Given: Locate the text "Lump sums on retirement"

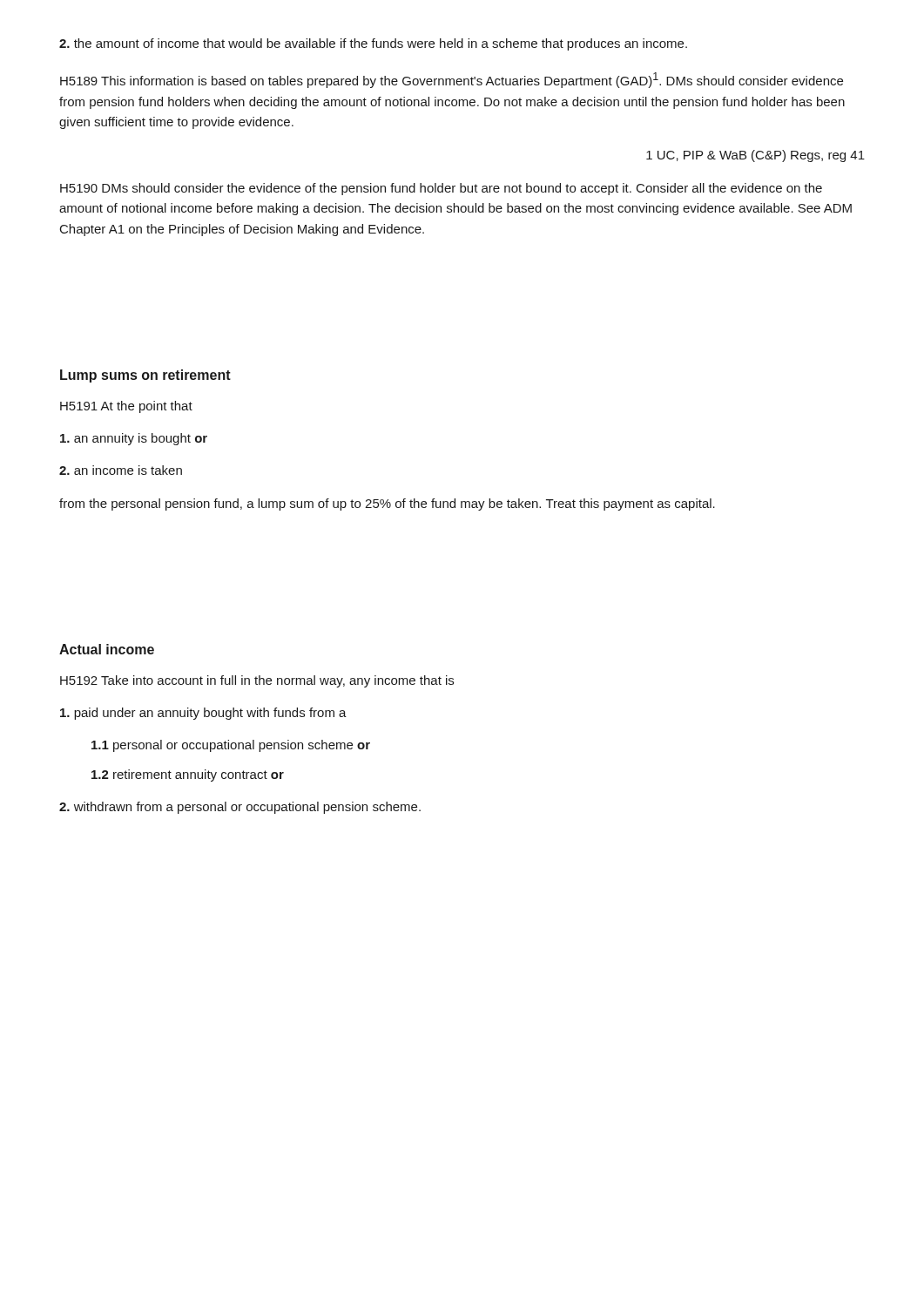Looking at the screenshot, I should coord(145,375).
